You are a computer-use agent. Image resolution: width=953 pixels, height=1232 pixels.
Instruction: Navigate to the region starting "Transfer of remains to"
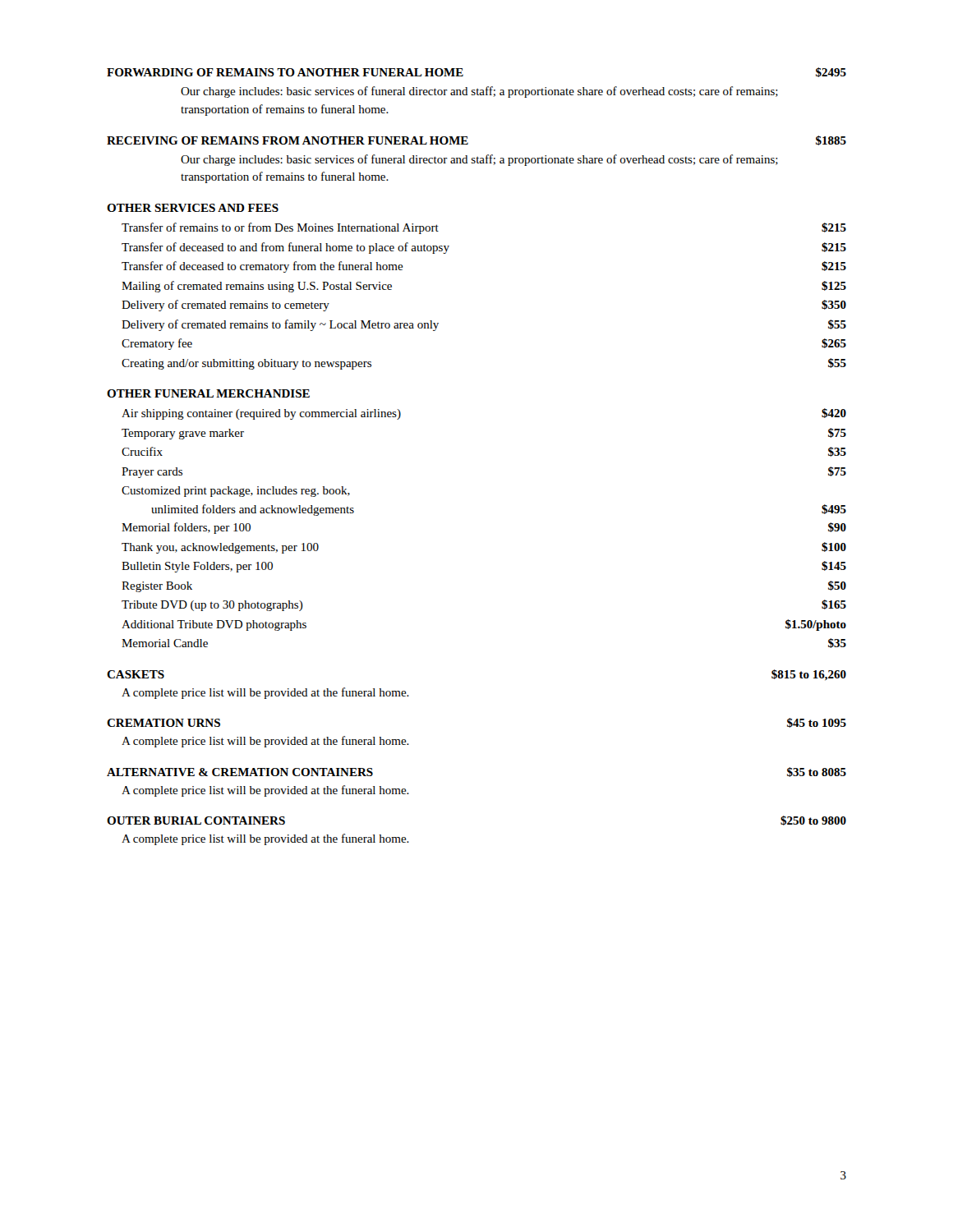pos(284,228)
